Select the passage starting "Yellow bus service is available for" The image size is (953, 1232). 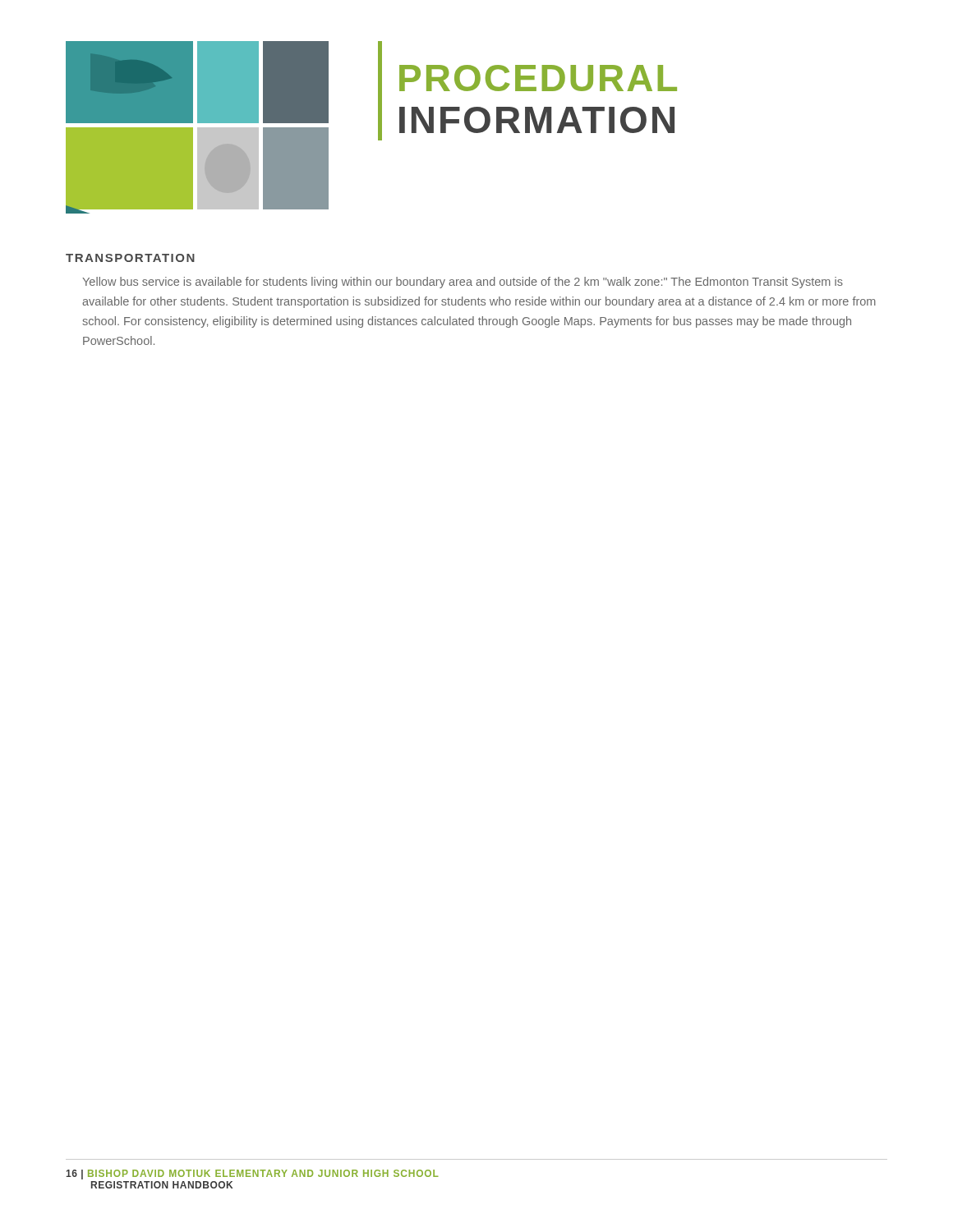[479, 311]
